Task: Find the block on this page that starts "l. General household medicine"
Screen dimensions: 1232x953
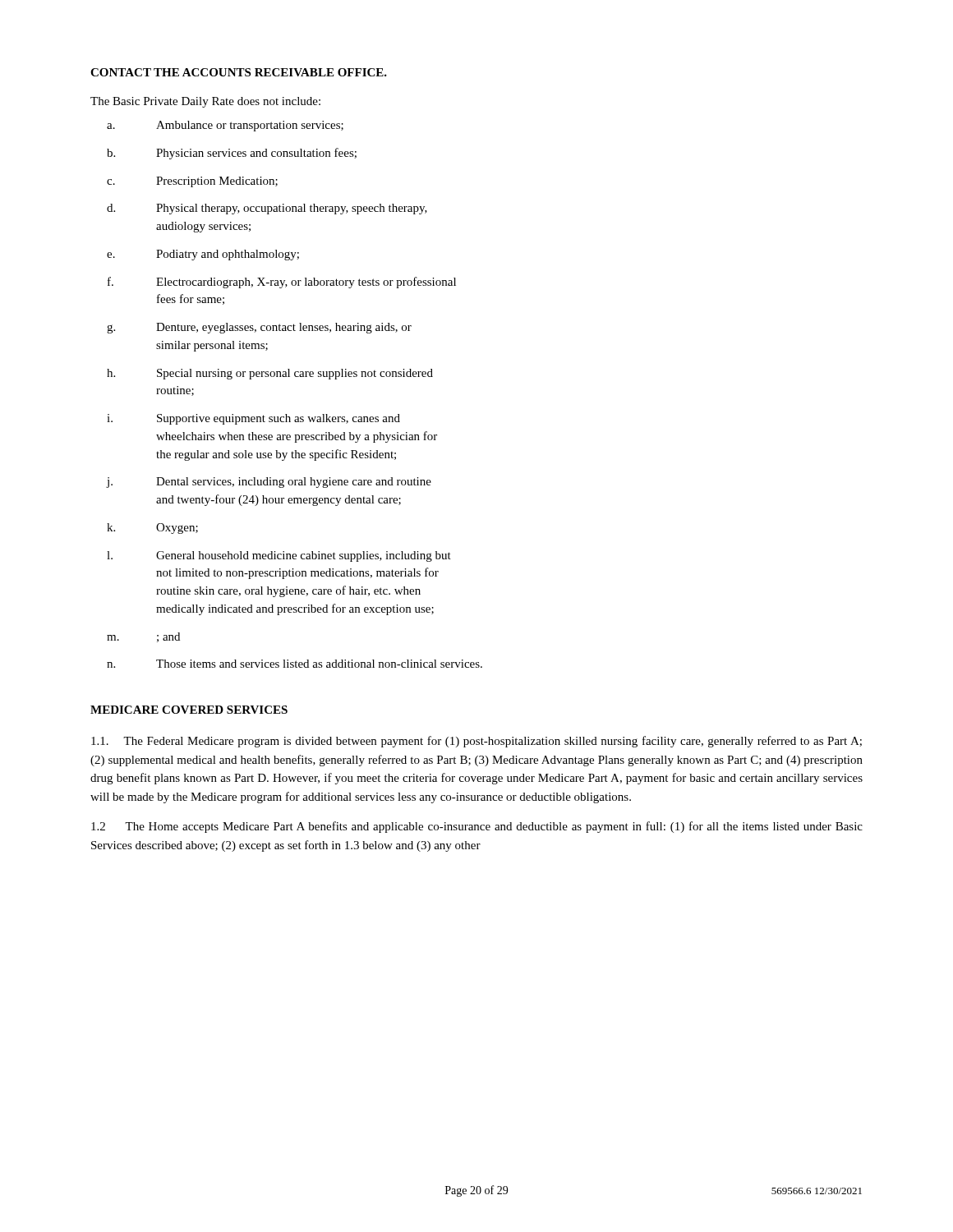Action: [x=279, y=556]
